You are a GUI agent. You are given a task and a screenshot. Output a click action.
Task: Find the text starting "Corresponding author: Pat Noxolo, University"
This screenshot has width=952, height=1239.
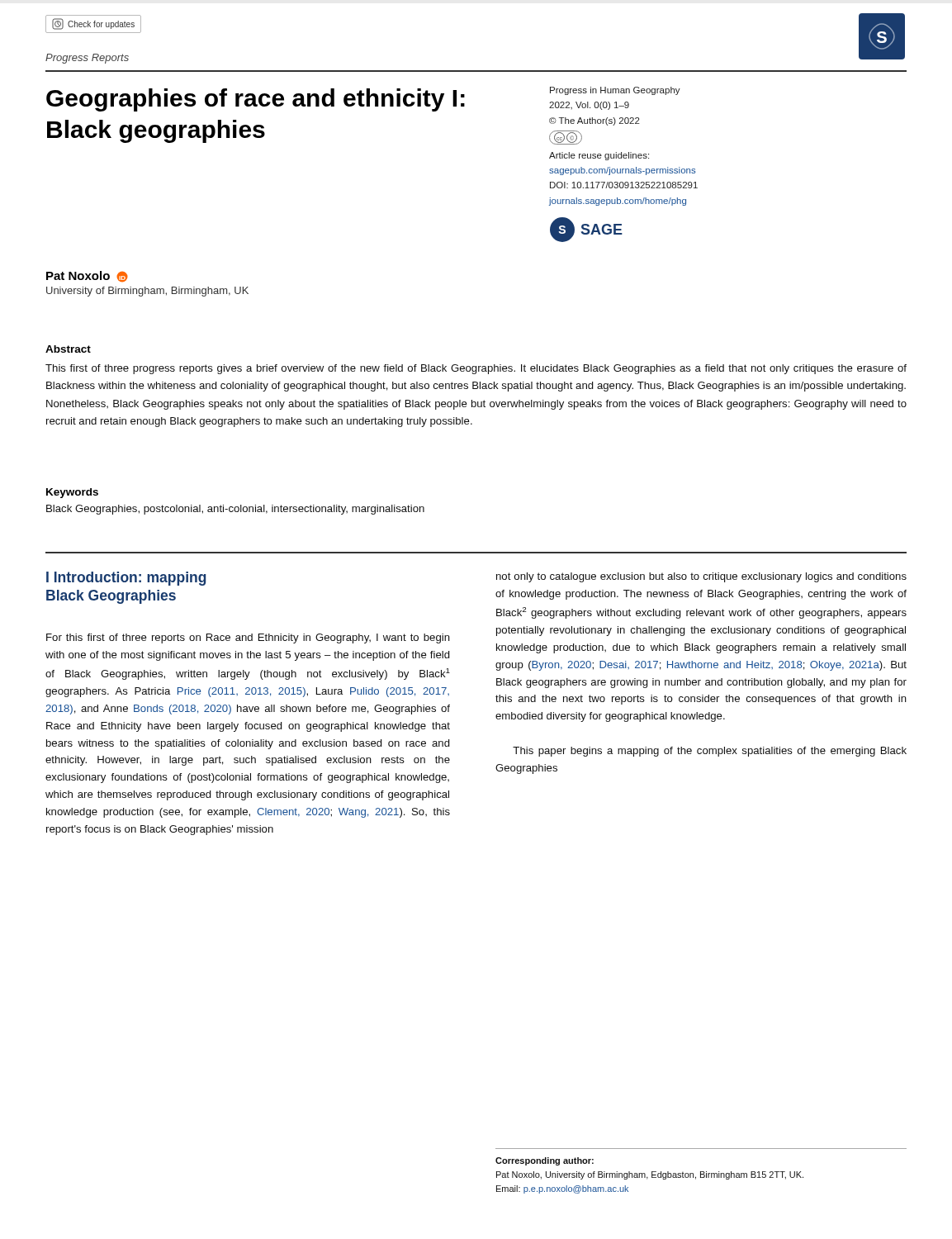coord(650,1175)
